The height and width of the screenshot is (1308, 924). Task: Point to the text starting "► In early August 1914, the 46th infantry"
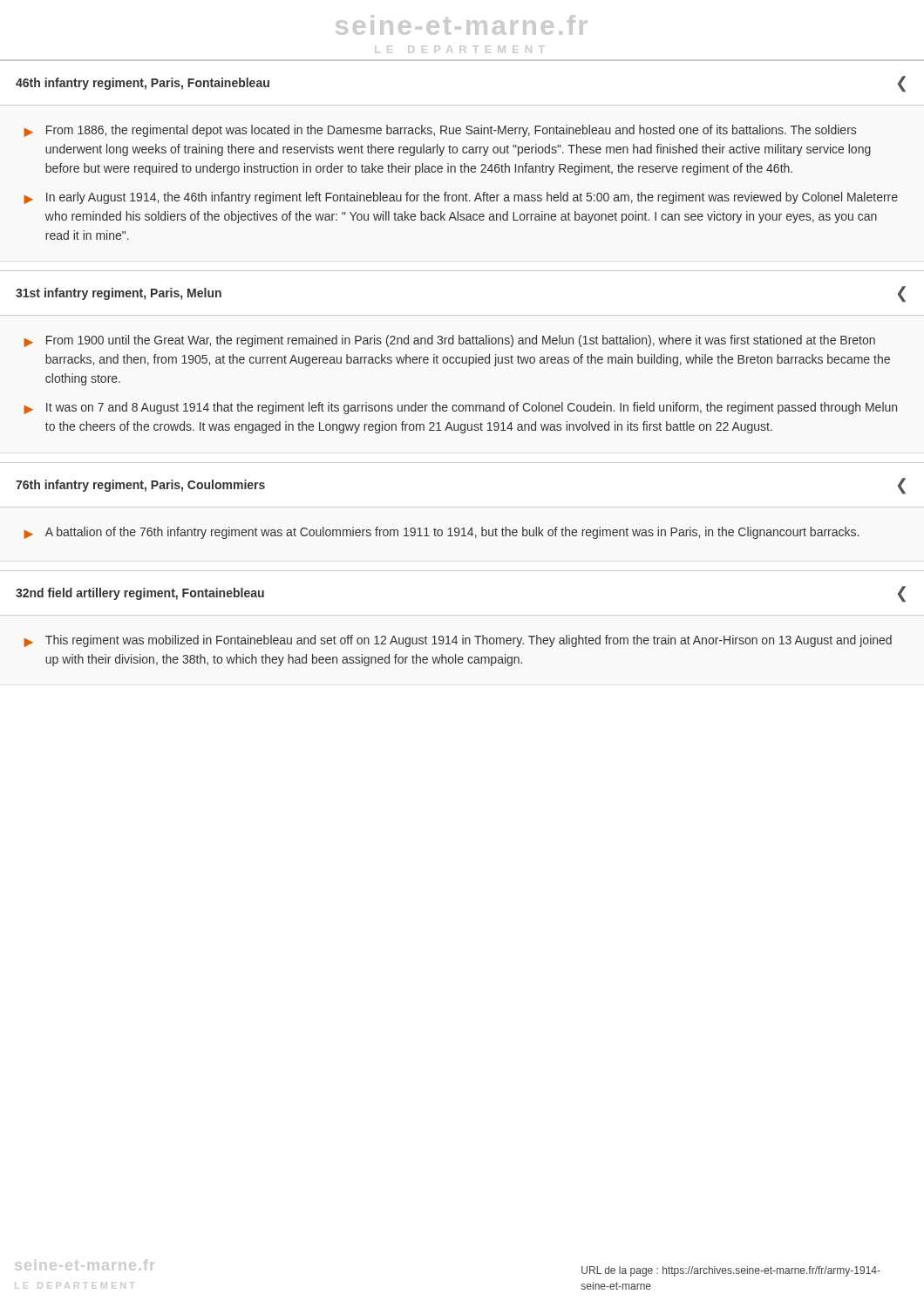click(x=462, y=217)
